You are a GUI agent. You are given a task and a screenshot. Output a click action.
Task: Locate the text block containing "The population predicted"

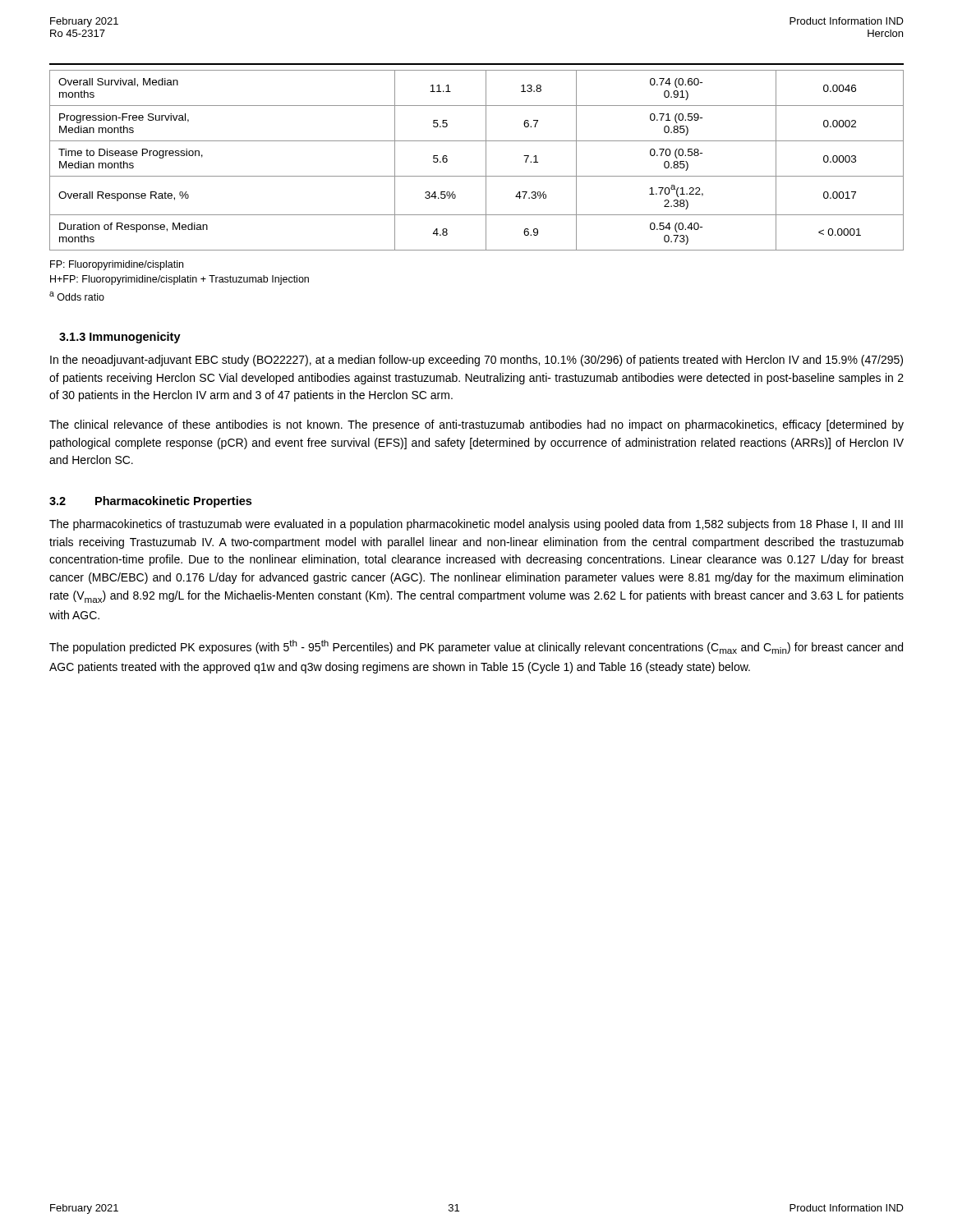476,656
